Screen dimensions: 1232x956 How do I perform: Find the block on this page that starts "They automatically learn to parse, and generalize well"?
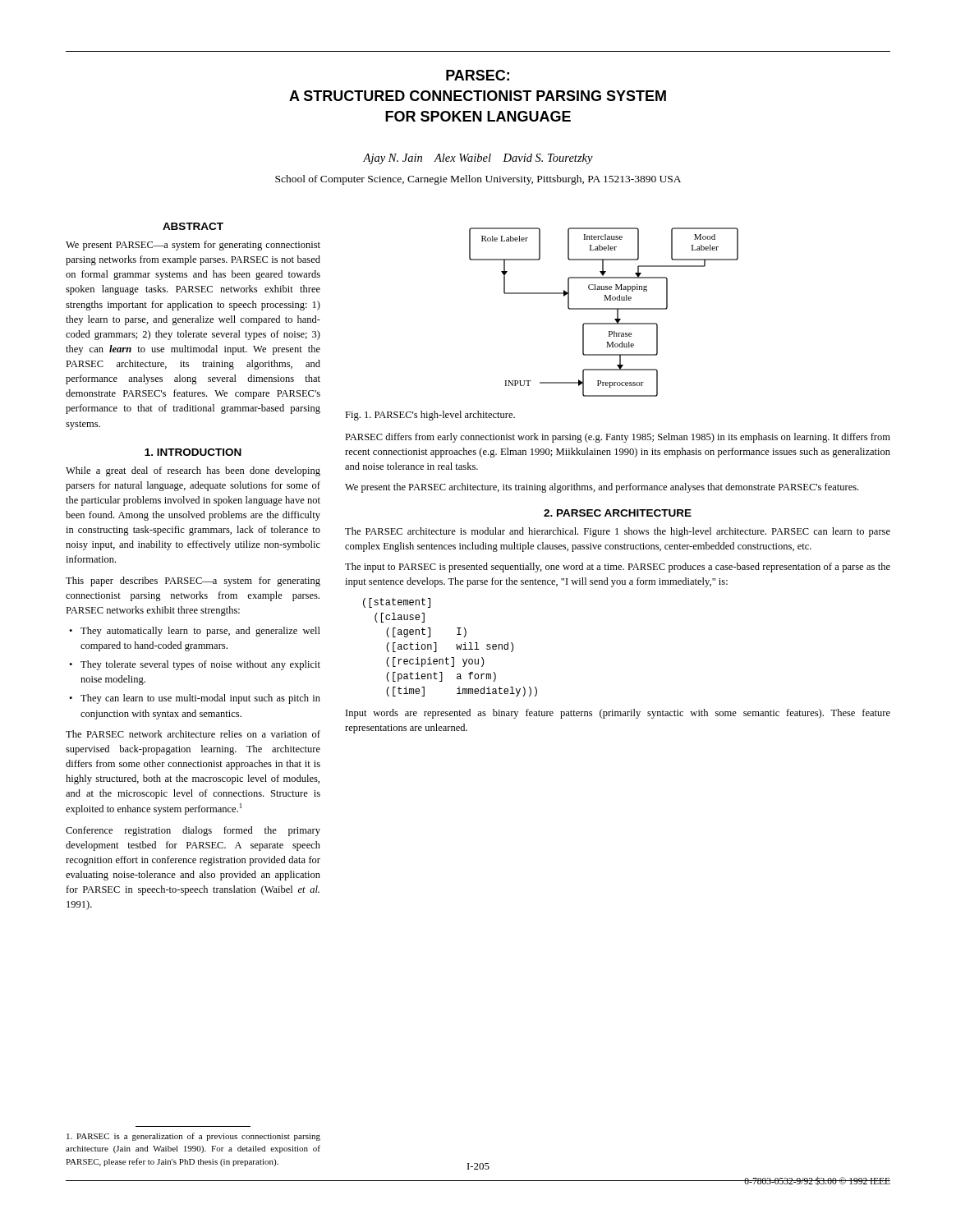tap(200, 638)
